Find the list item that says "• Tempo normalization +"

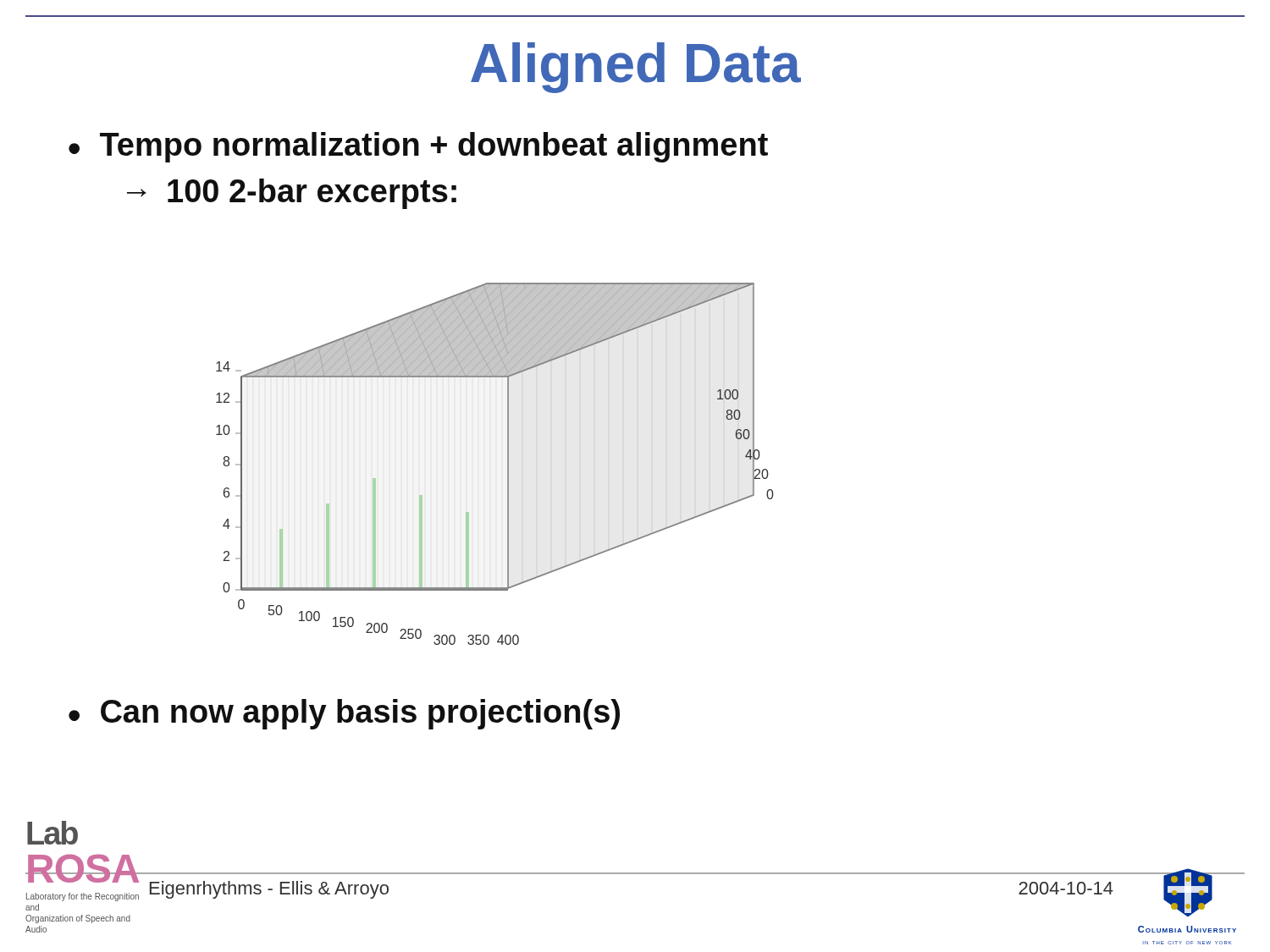pyautogui.click(x=418, y=148)
